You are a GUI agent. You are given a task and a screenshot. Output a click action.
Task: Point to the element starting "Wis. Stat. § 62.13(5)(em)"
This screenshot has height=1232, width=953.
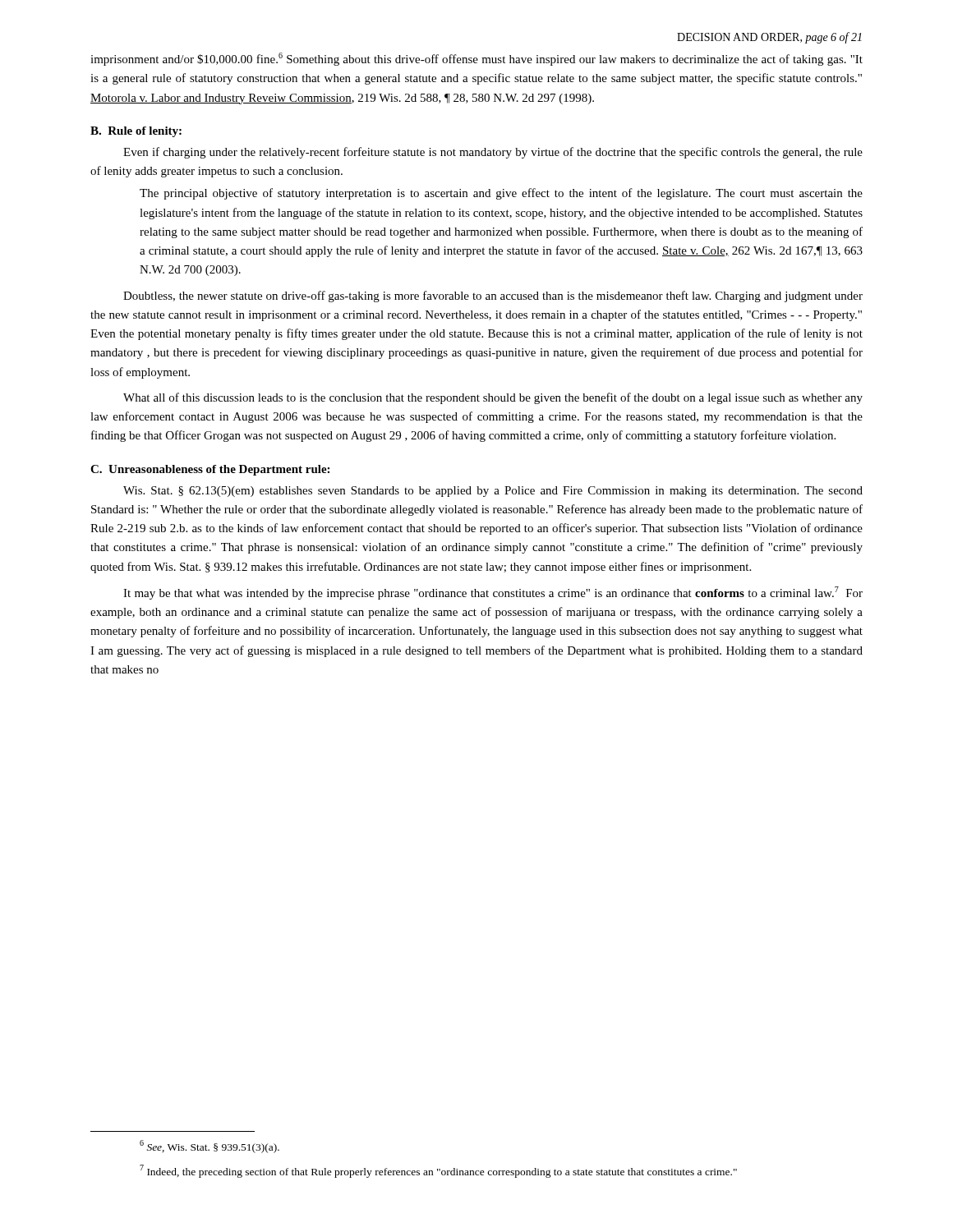(x=476, y=528)
